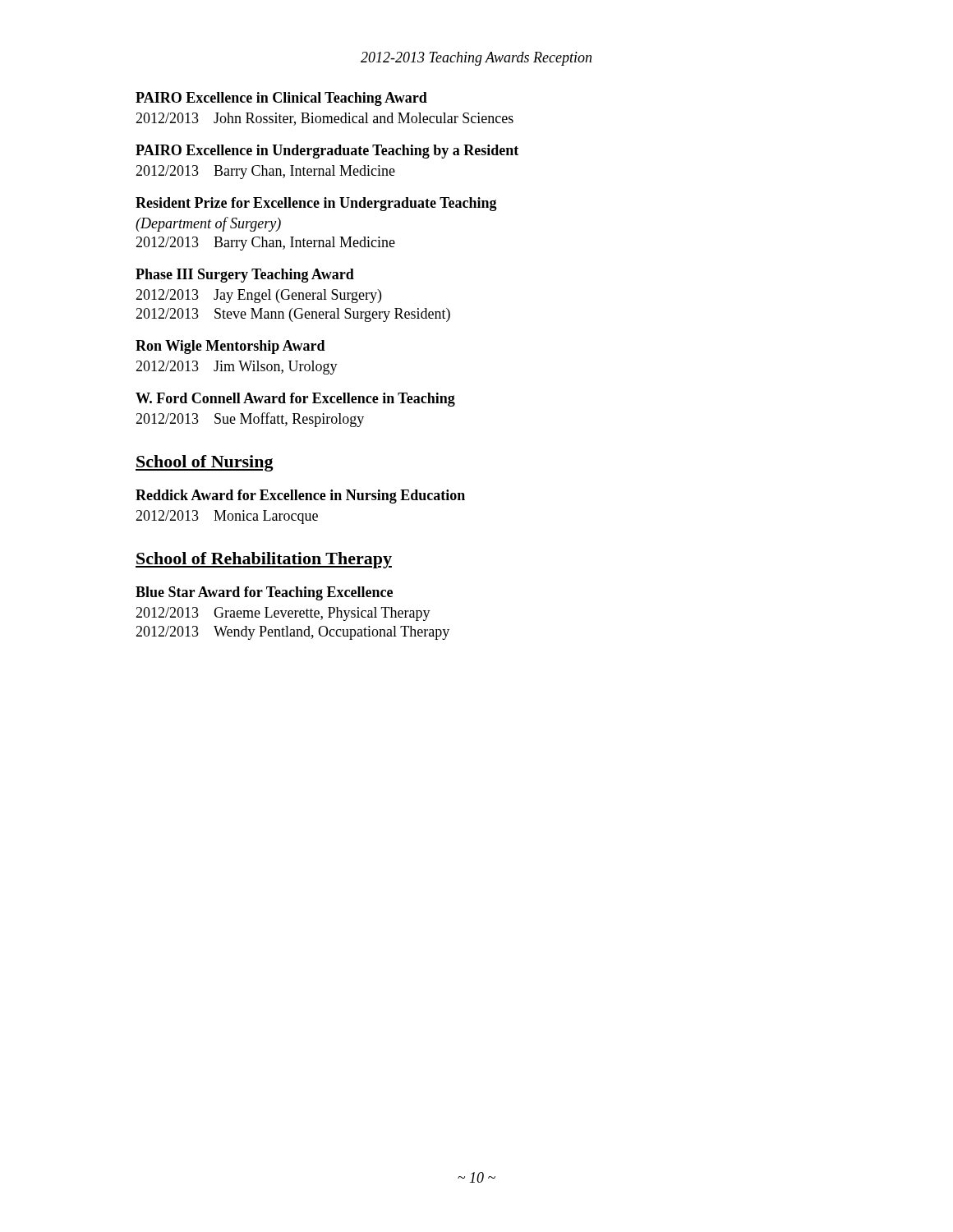Locate the text containing "2012/2013Sue Moffatt, Respirology"
Screen dimensions: 1232x953
tap(250, 419)
